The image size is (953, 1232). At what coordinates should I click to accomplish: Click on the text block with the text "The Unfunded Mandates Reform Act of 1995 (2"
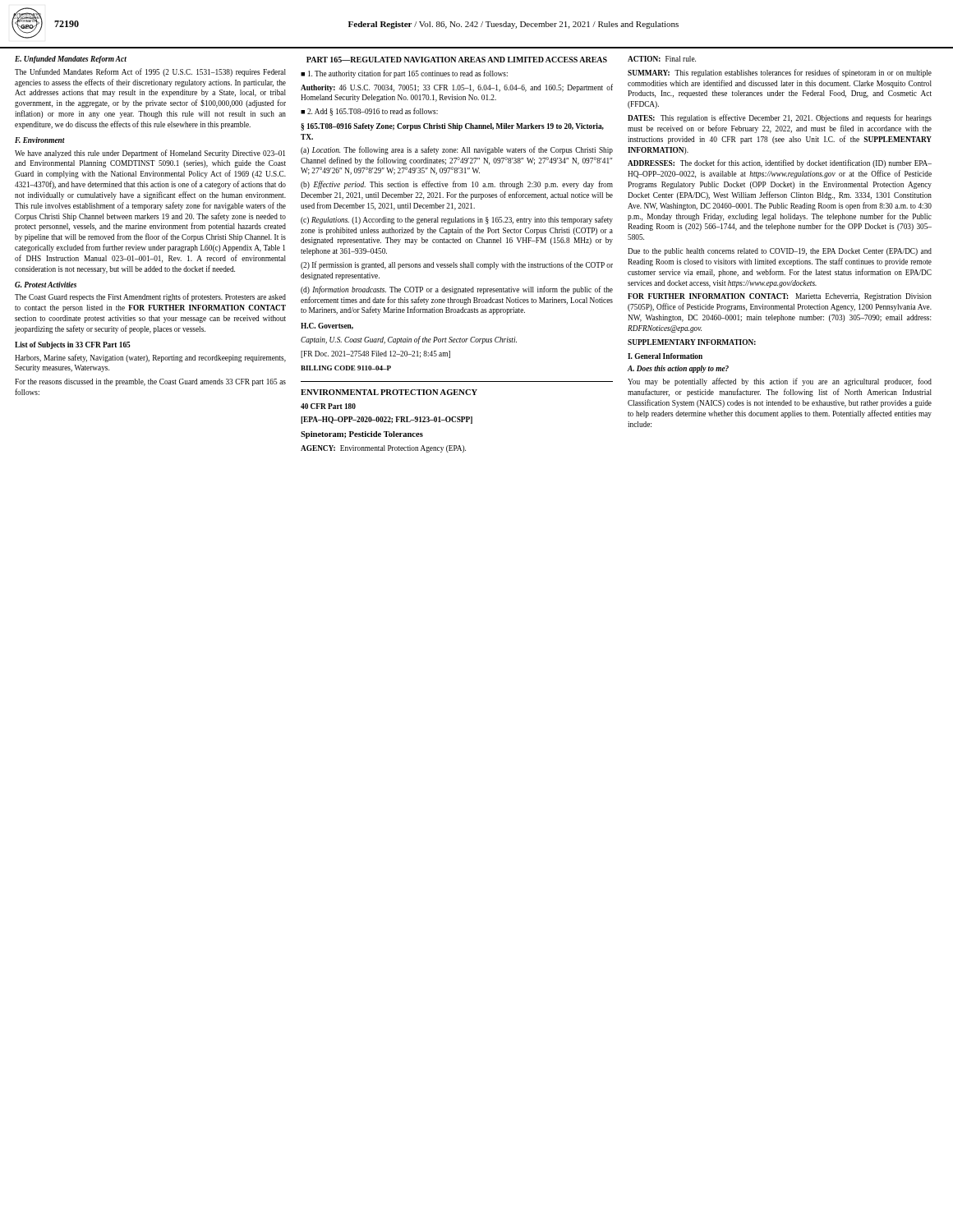tap(150, 99)
